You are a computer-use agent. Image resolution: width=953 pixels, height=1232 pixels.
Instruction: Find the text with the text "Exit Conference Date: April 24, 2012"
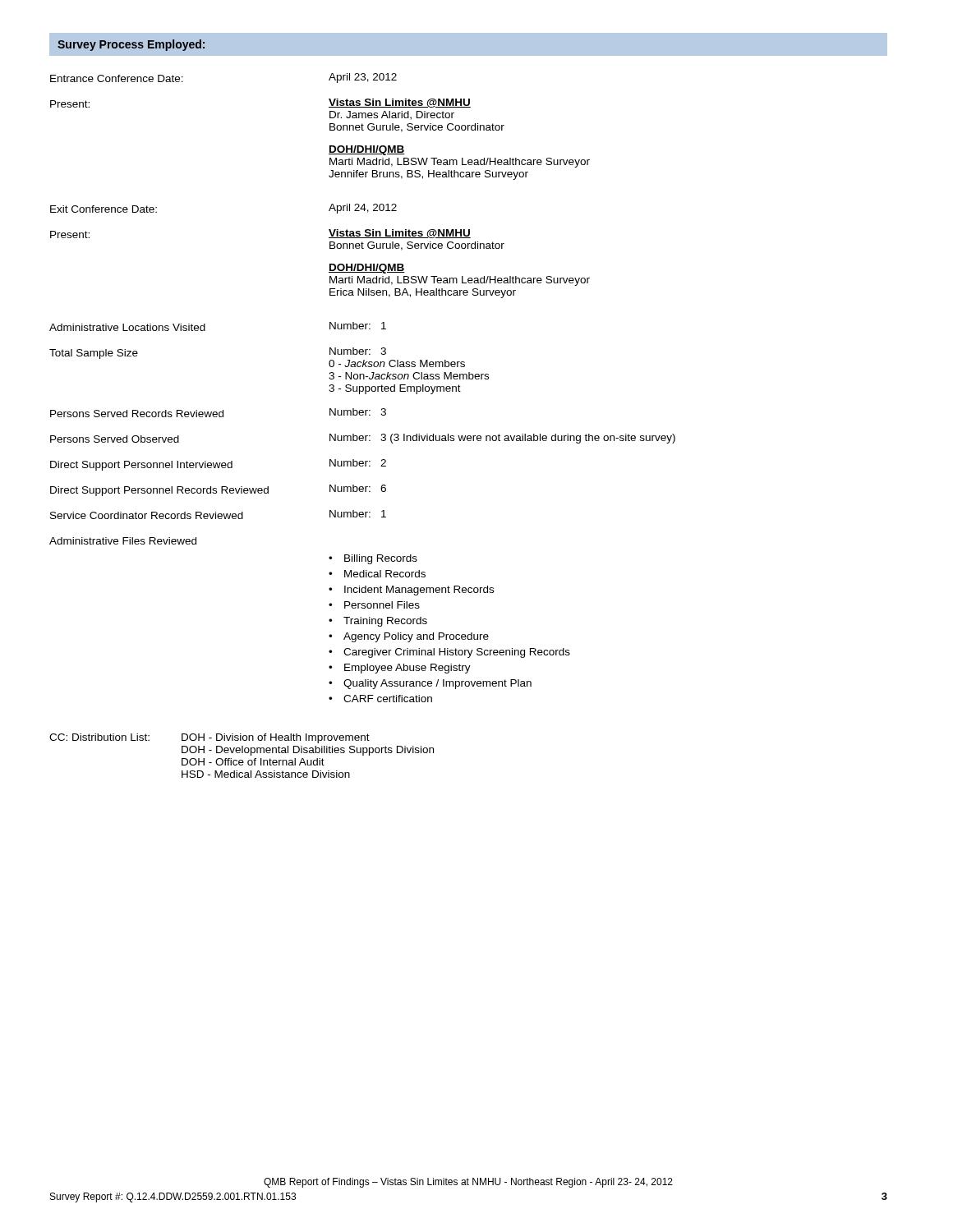pyautogui.click(x=106, y=208)
